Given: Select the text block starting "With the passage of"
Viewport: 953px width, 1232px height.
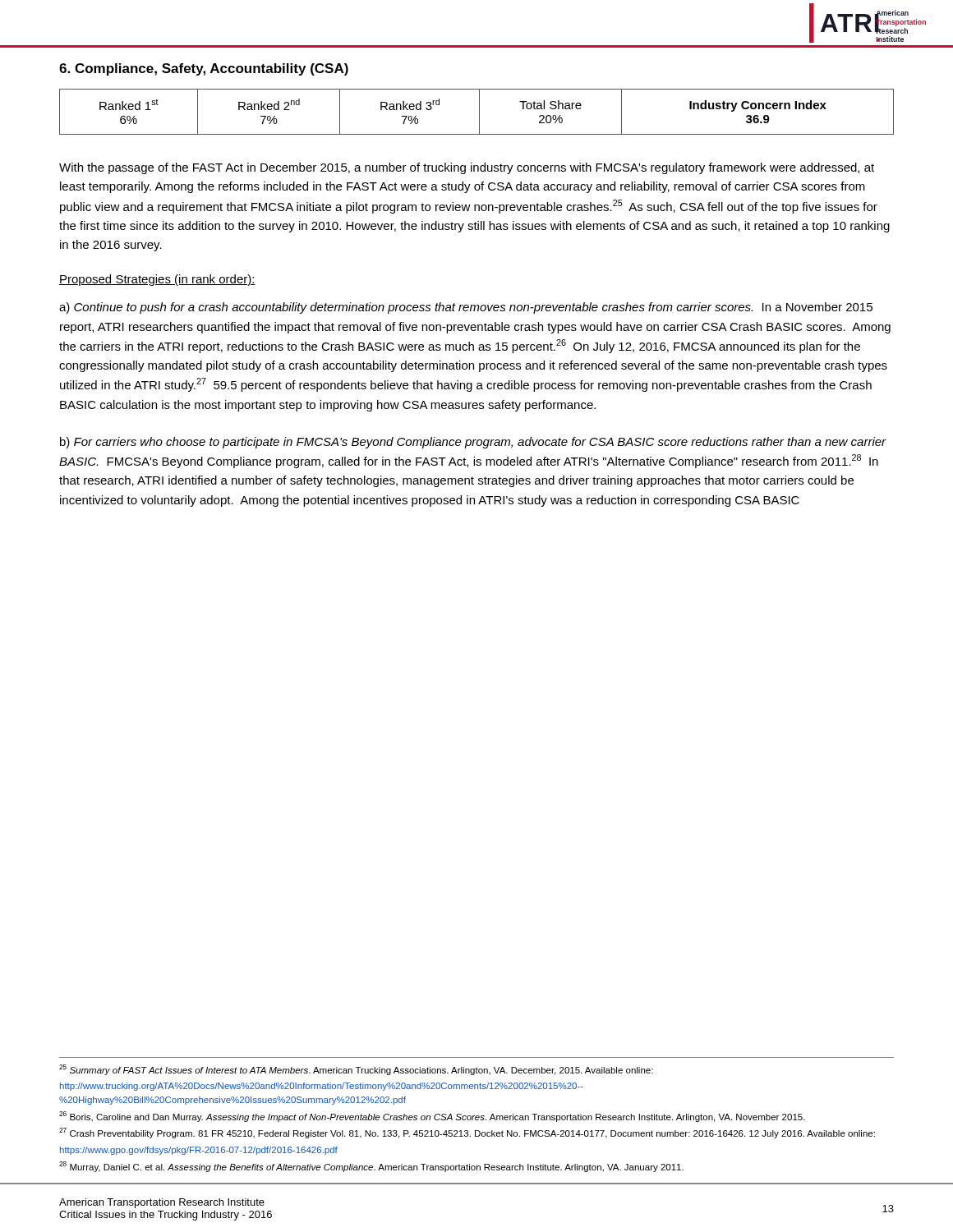Looking at the screenshot, I should (475, 206).
